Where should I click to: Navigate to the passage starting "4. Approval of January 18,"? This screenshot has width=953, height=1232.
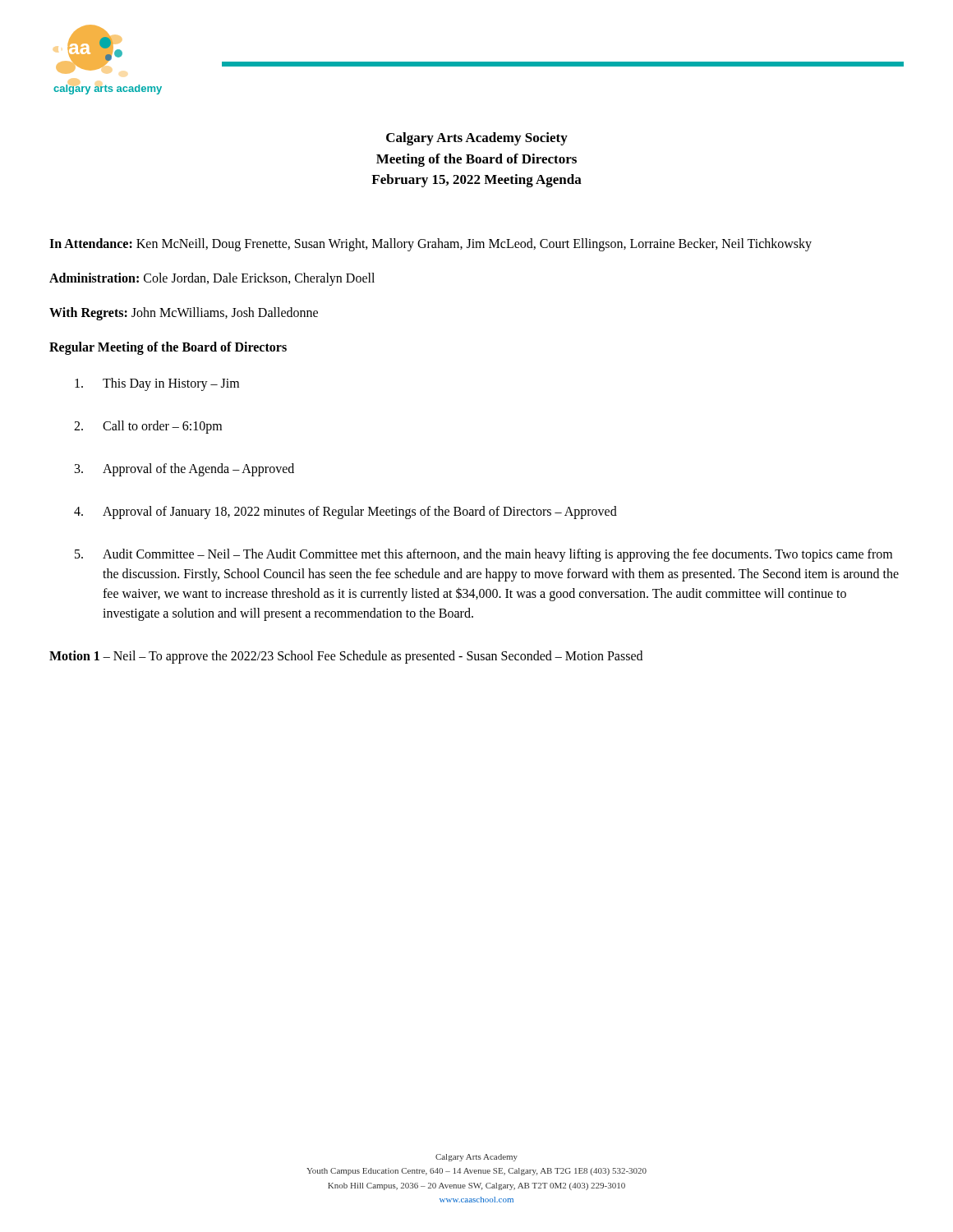(x=489, y=512)
